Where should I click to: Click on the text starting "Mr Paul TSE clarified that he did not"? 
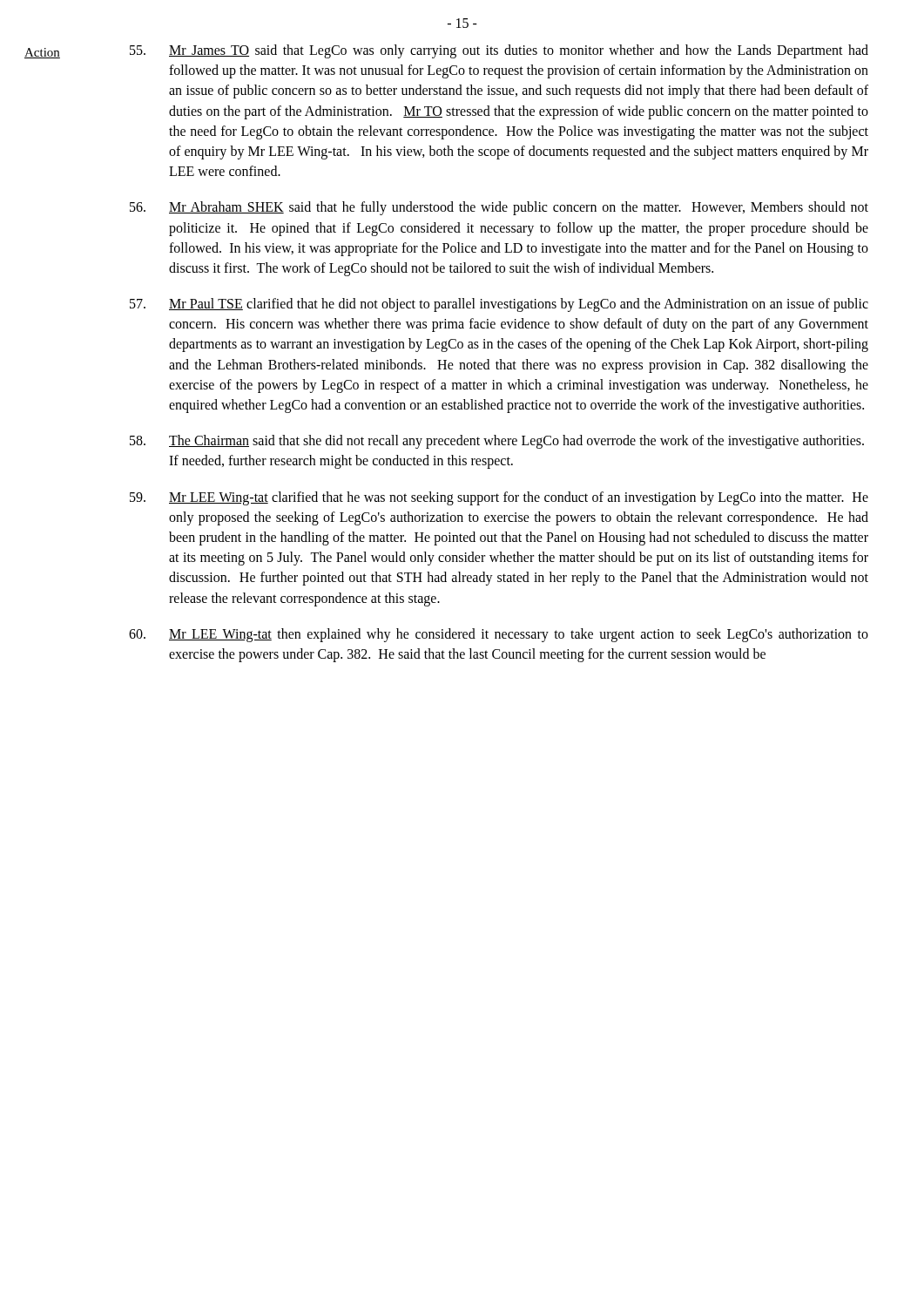(499, 354)
